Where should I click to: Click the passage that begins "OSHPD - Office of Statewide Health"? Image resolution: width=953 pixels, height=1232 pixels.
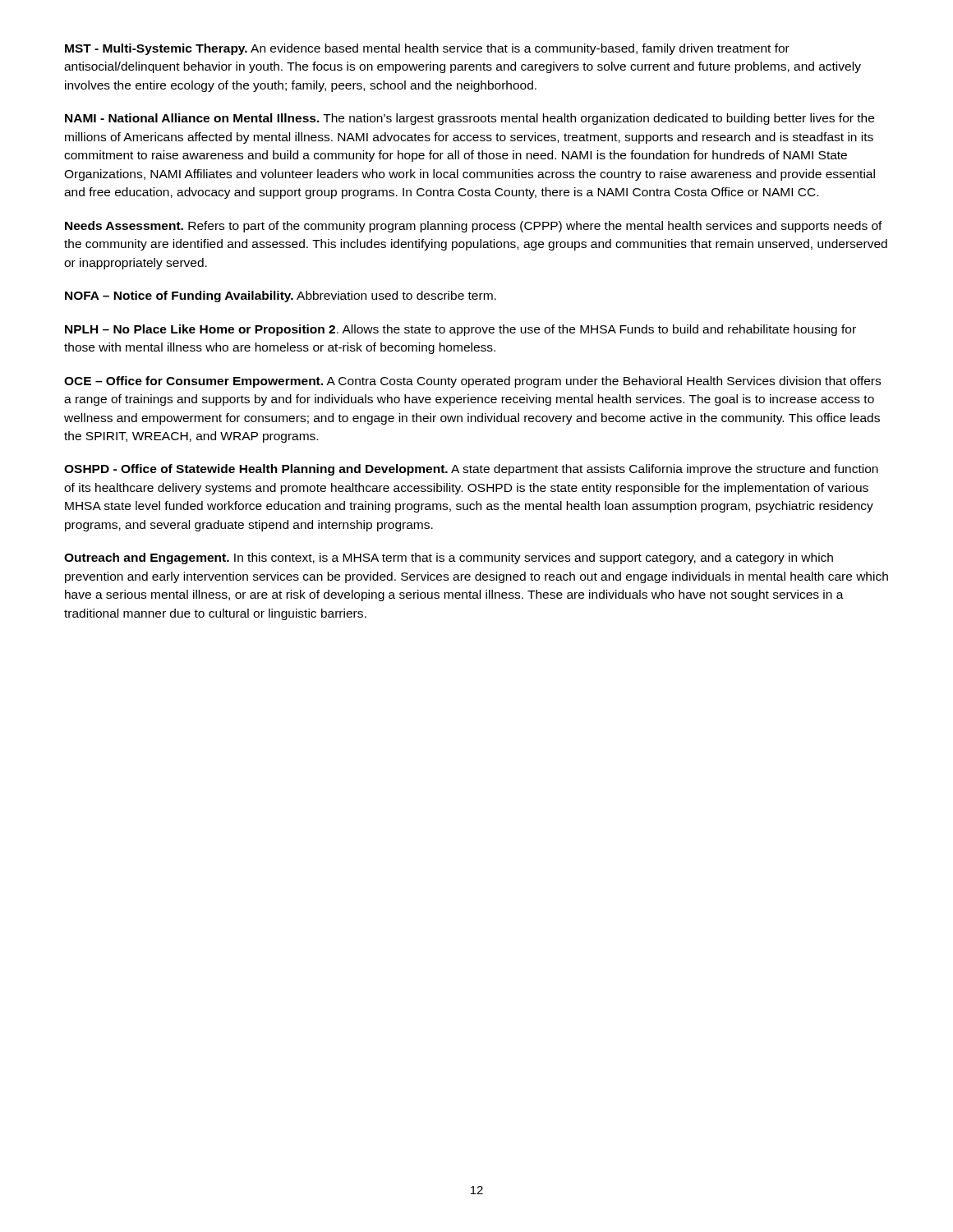(471, 497)
